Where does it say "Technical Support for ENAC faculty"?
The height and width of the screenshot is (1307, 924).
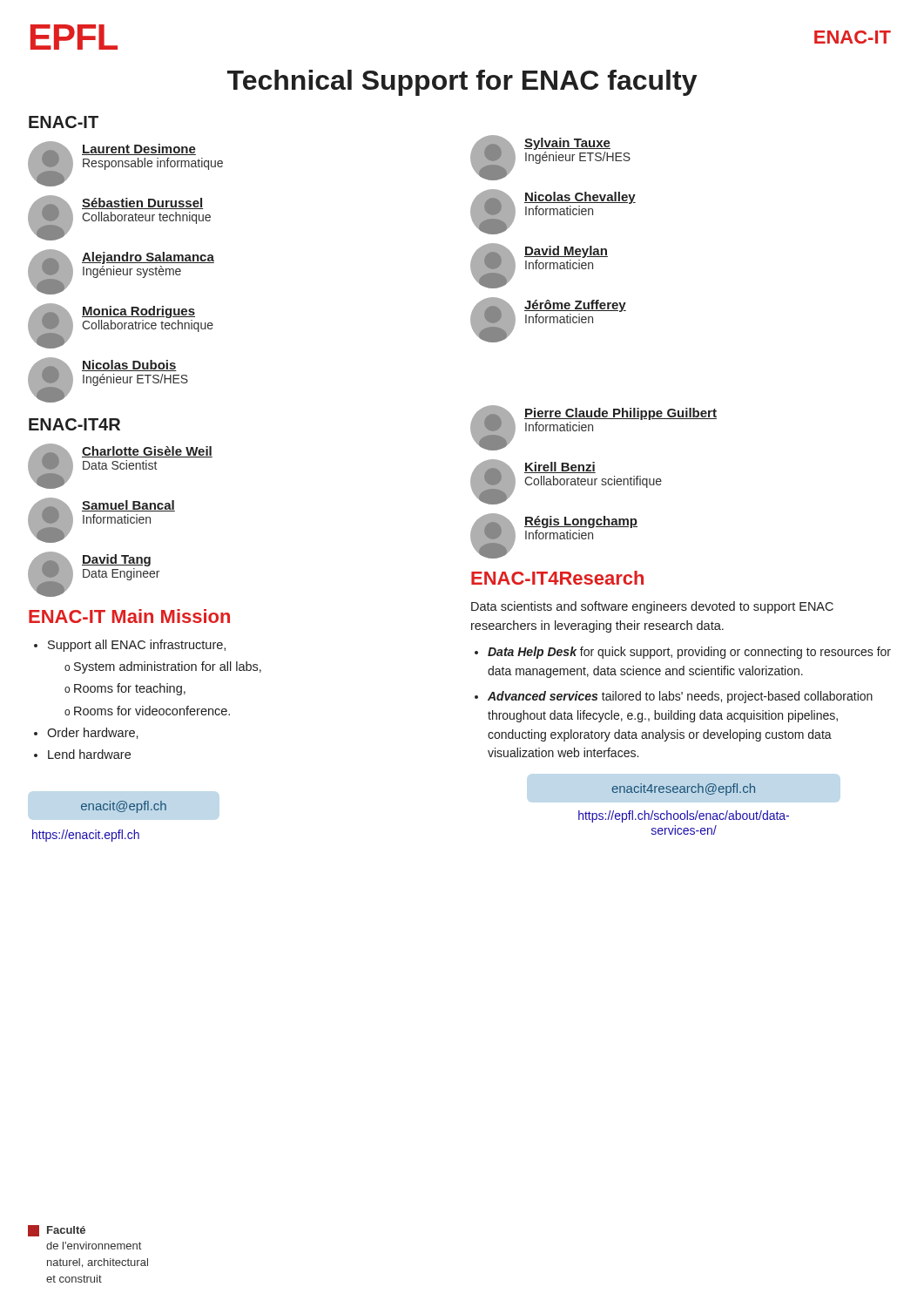pos(462,80)
